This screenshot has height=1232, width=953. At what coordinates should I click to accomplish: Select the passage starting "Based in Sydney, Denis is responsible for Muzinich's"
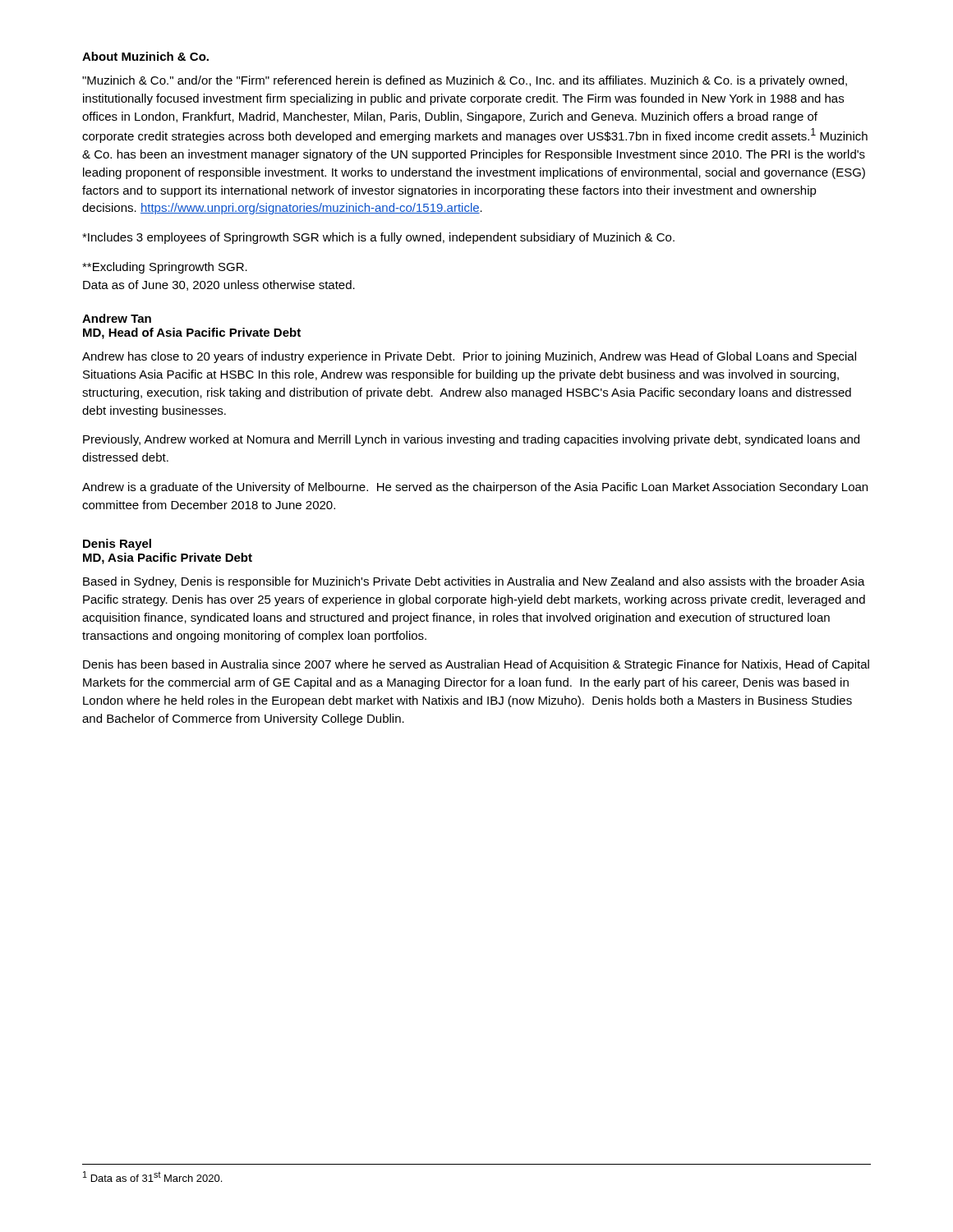pos(474,608)
